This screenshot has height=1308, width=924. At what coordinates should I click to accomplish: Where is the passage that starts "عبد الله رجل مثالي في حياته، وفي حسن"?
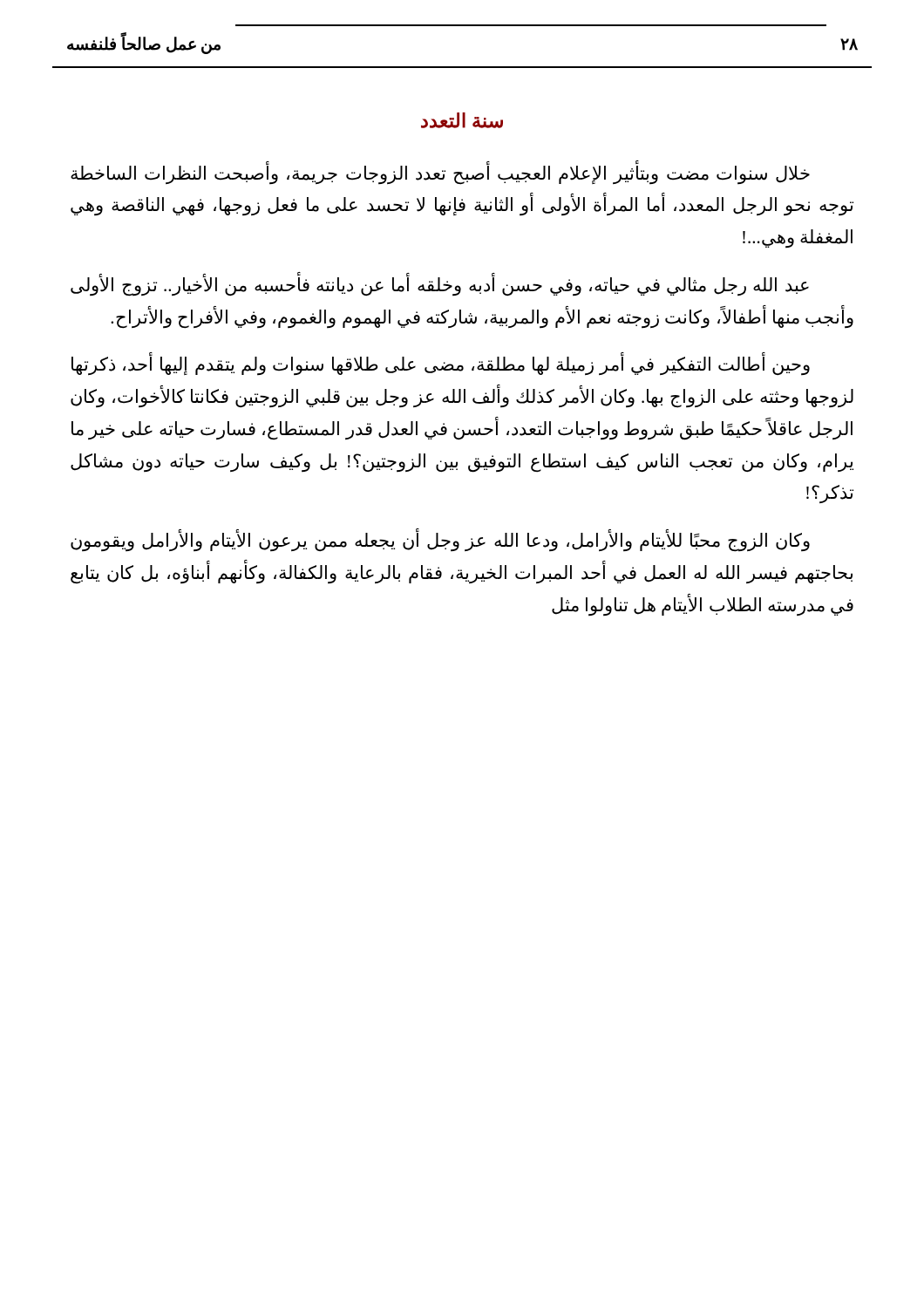(x=462, y=301)
